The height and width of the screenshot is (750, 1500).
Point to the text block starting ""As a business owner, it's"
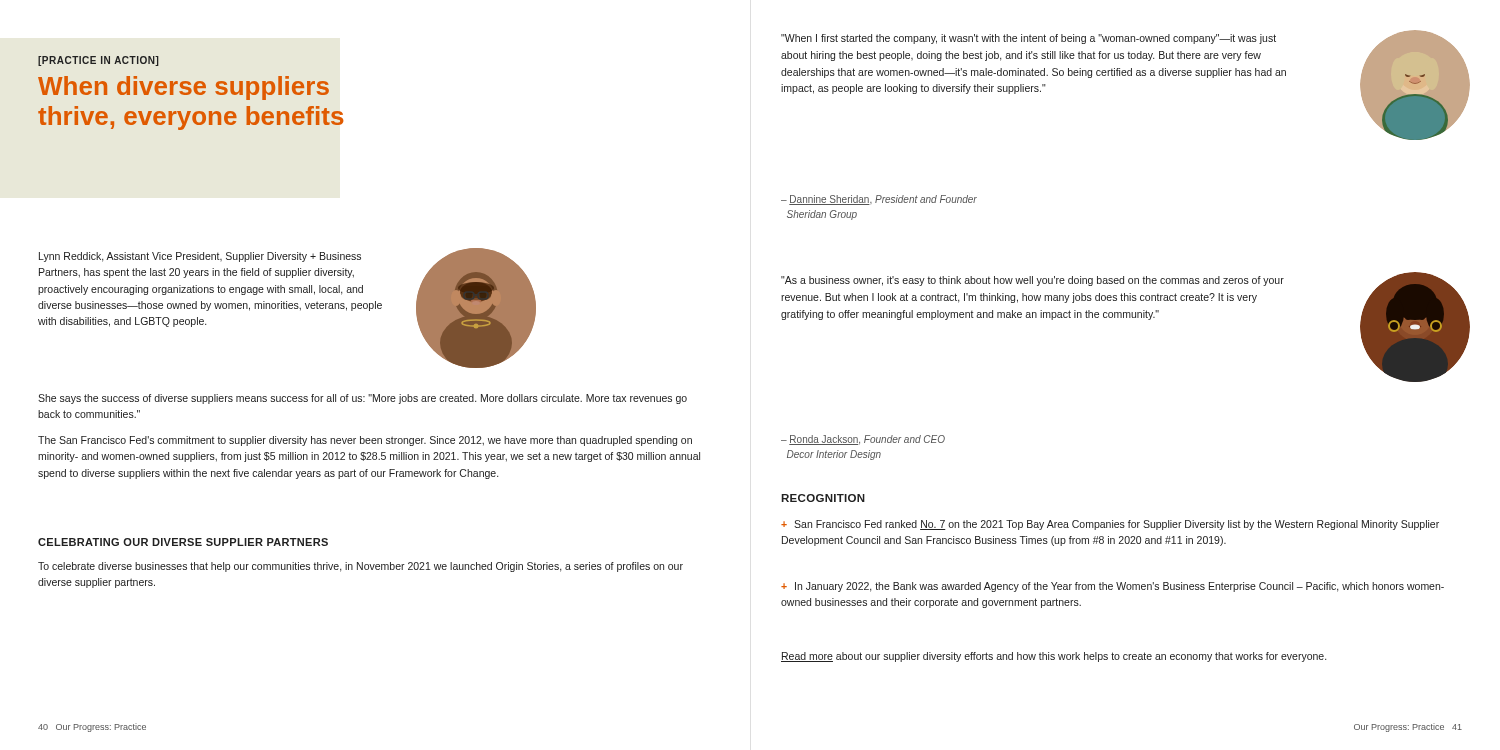point(1032,297)
